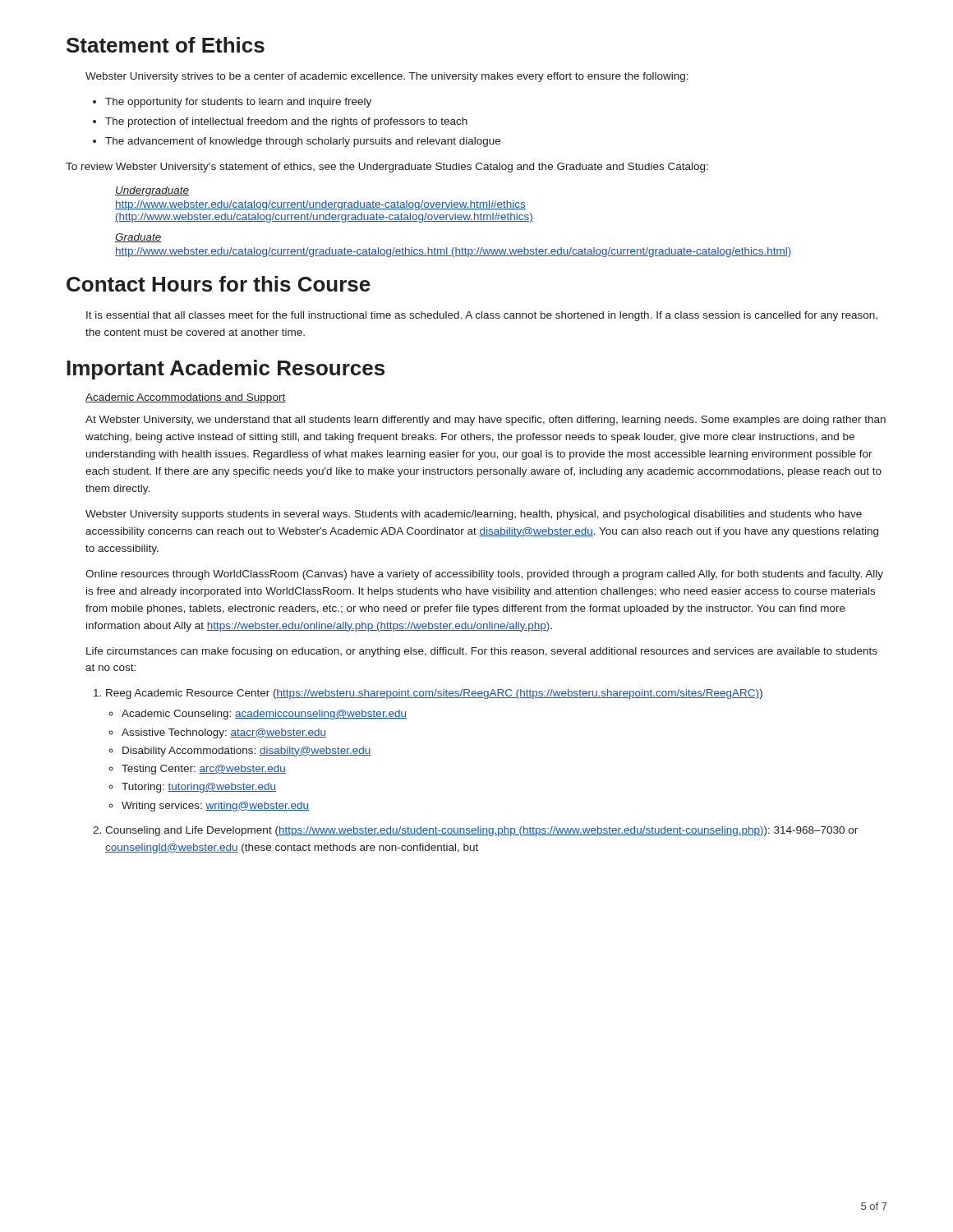Locate the text containing "Undergraduate http://www.webster.edu/catalog/current/undergraduate-catalog/overview.html#ethics (http://www.webster.edu/catalog/current/undergraduate-catalog/overview.html#ethics)"
This screenshot has height=1232, width=953.
pyautogui.click(x=501, y=203)
